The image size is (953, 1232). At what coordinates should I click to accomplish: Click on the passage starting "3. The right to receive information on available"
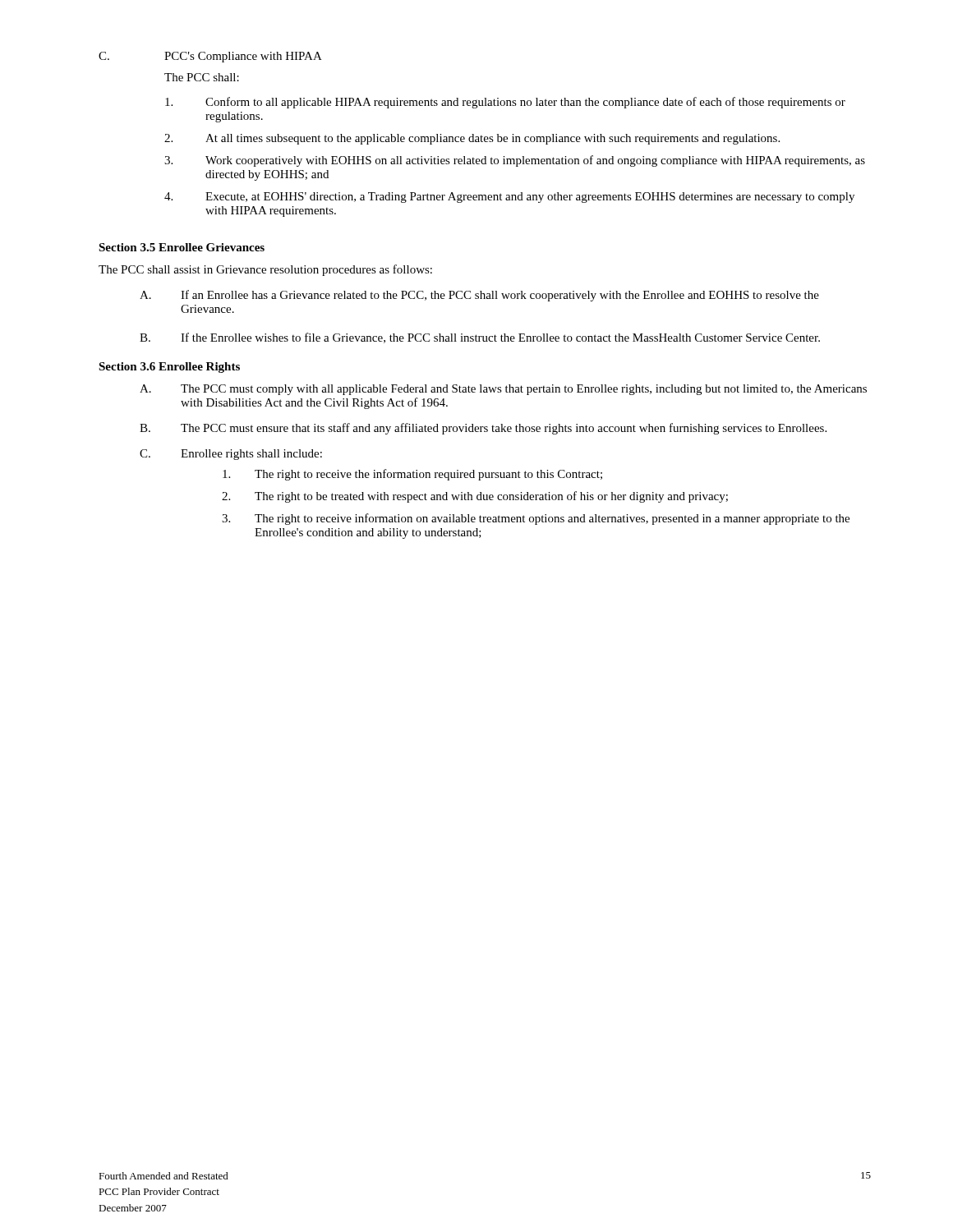click(x=546, y=525)
